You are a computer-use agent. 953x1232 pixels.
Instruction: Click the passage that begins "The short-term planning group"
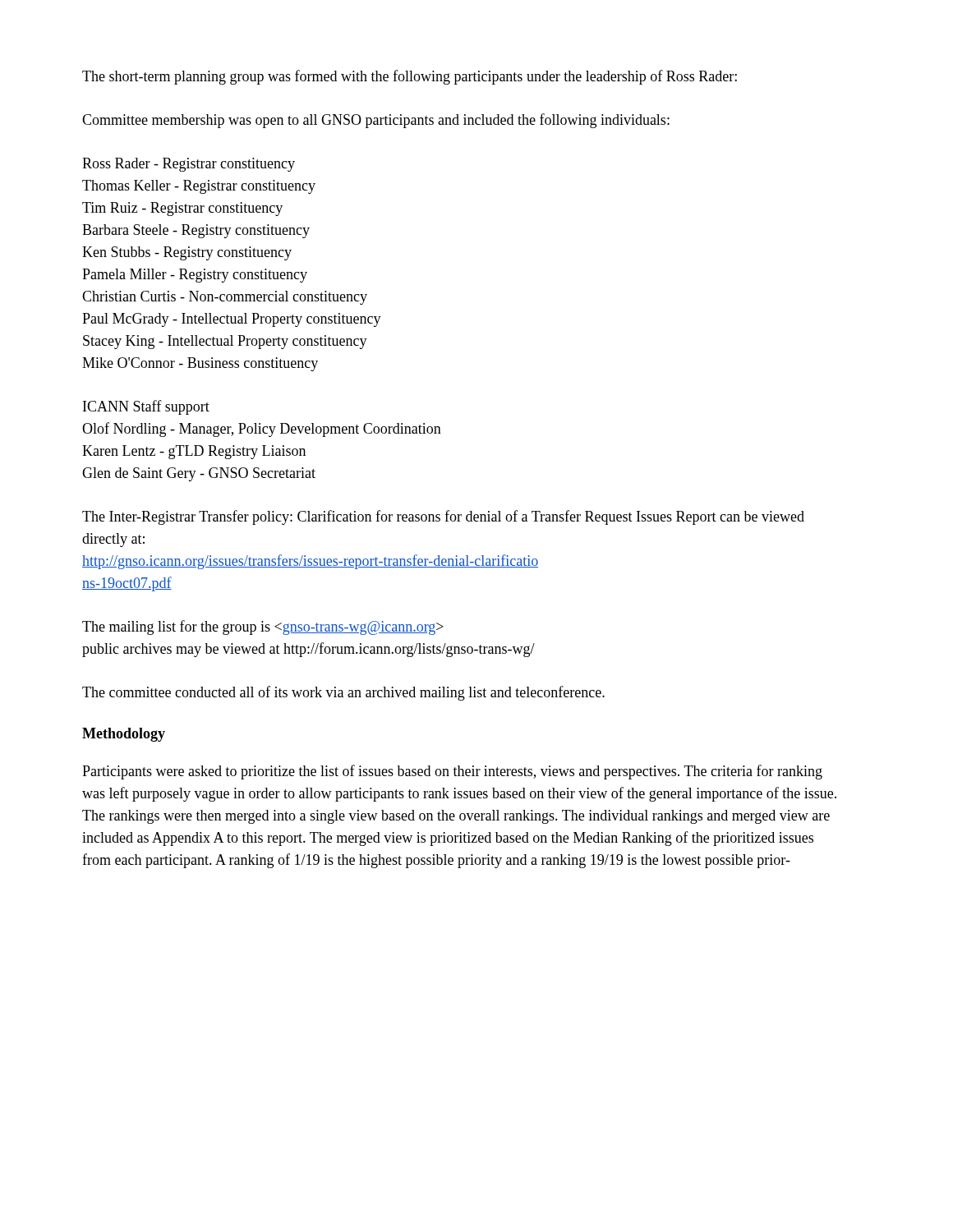click(410, 76)
